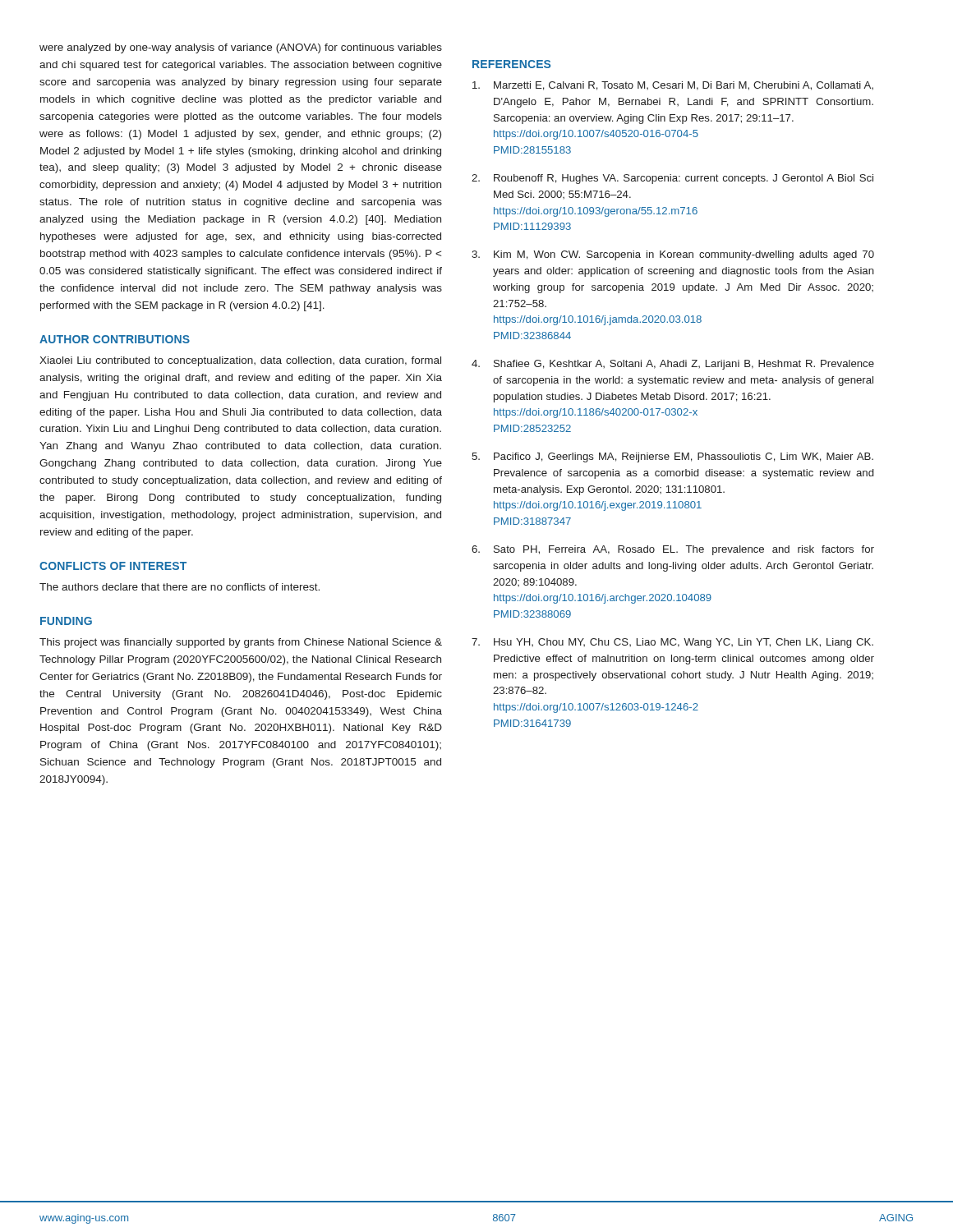Locate the text block starting "2. Roubenoff R, Hughes VA. Sarcopenia: current concepts."
This screenshot has width=953, height=1232.
click(x=673, y=203)
